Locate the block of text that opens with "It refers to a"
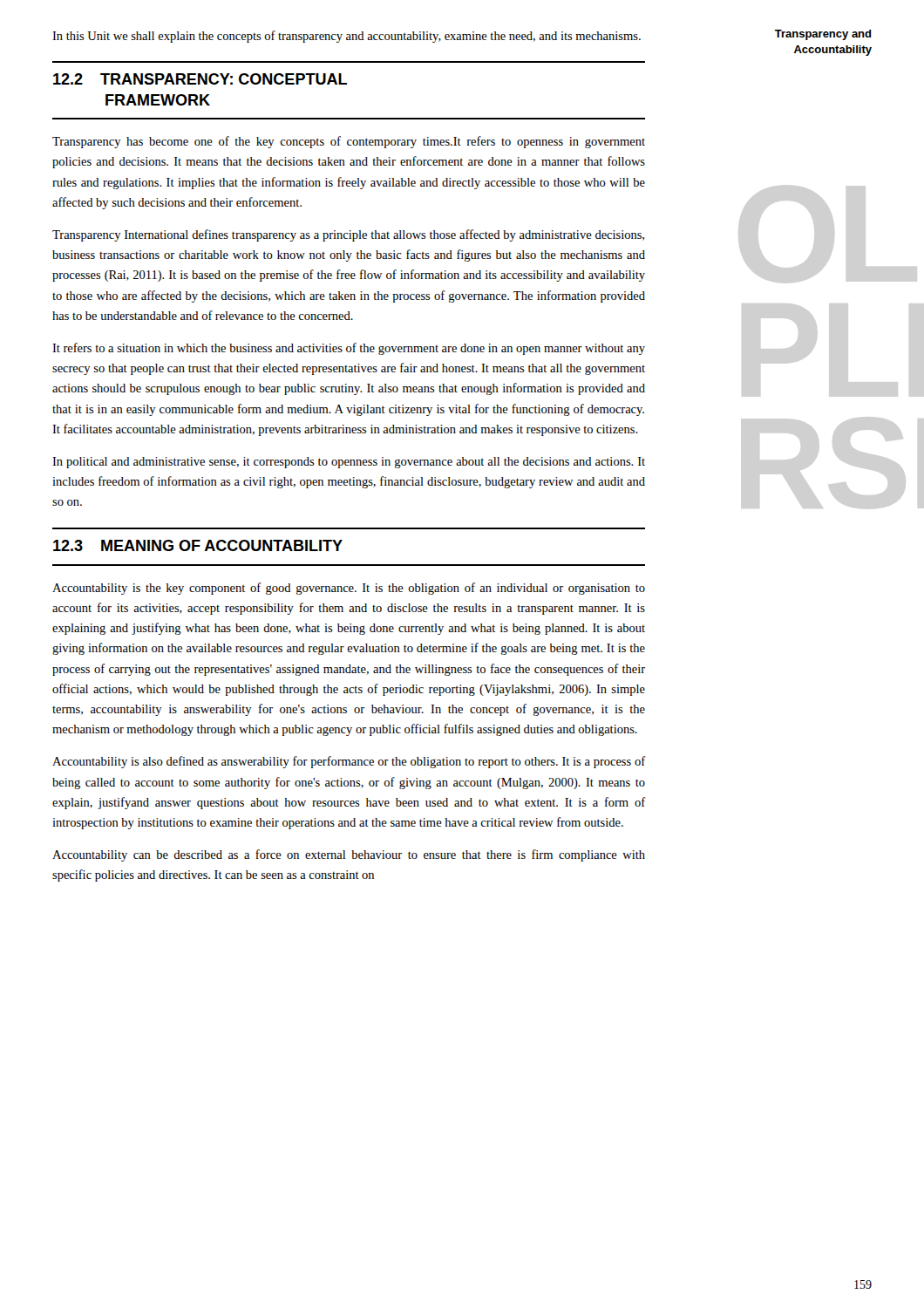 click(x=349, y=388)
